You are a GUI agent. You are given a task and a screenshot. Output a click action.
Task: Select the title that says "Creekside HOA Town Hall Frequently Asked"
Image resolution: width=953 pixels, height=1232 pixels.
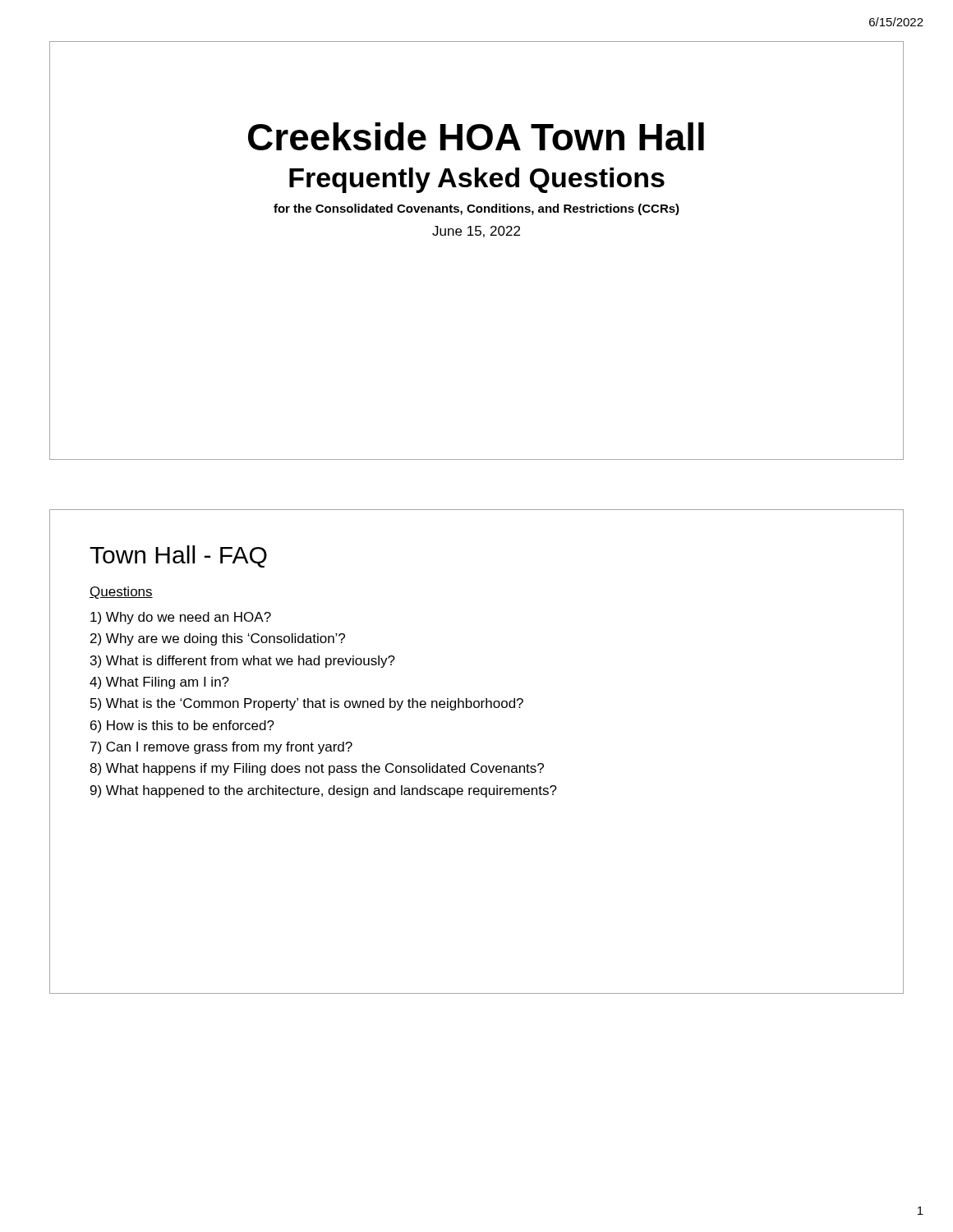(x=476, y=178)
